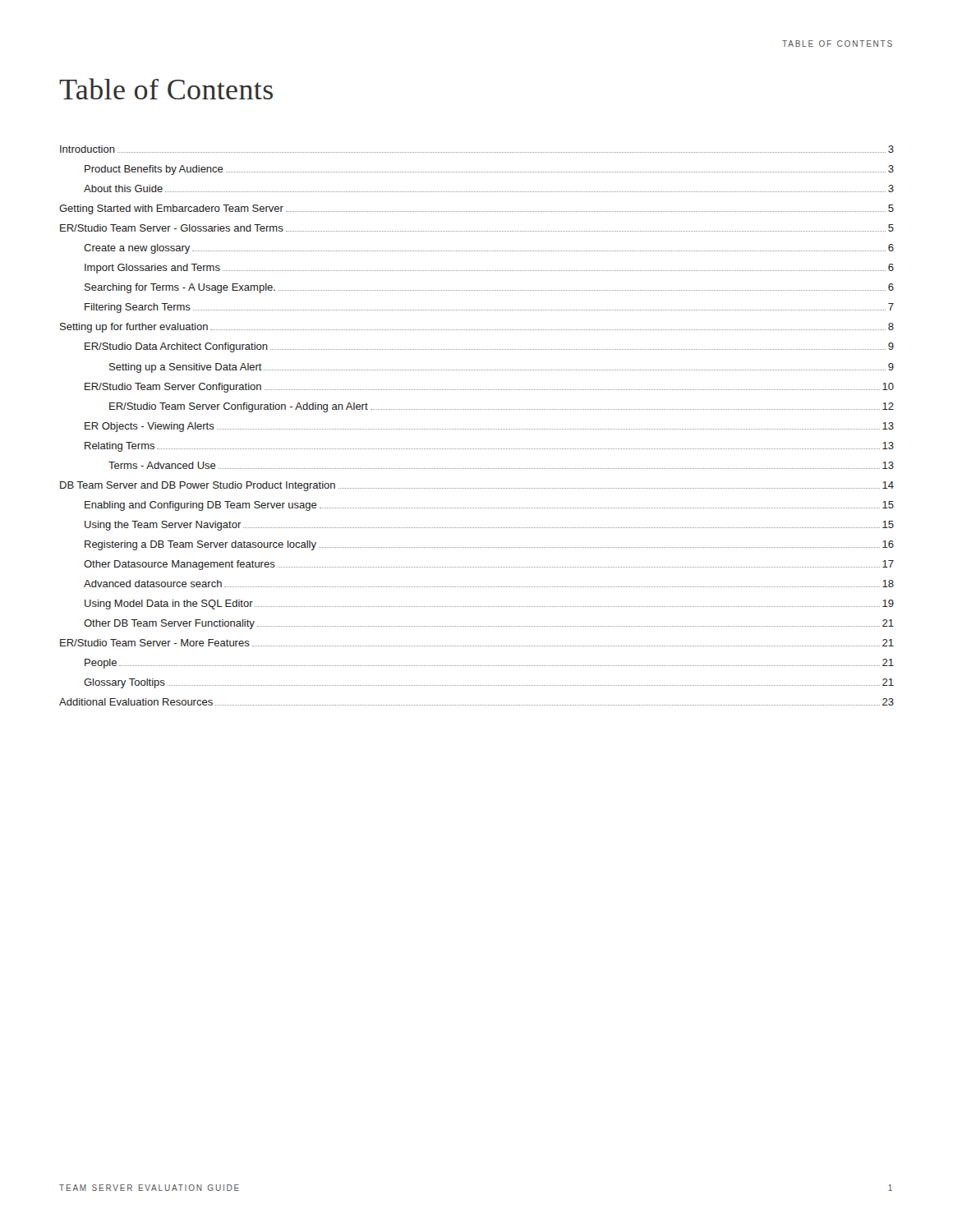Screen dimensions: 1232x953
Task: Point to "Other Datasource Management features 17"
Action: [x=489, y=564]
